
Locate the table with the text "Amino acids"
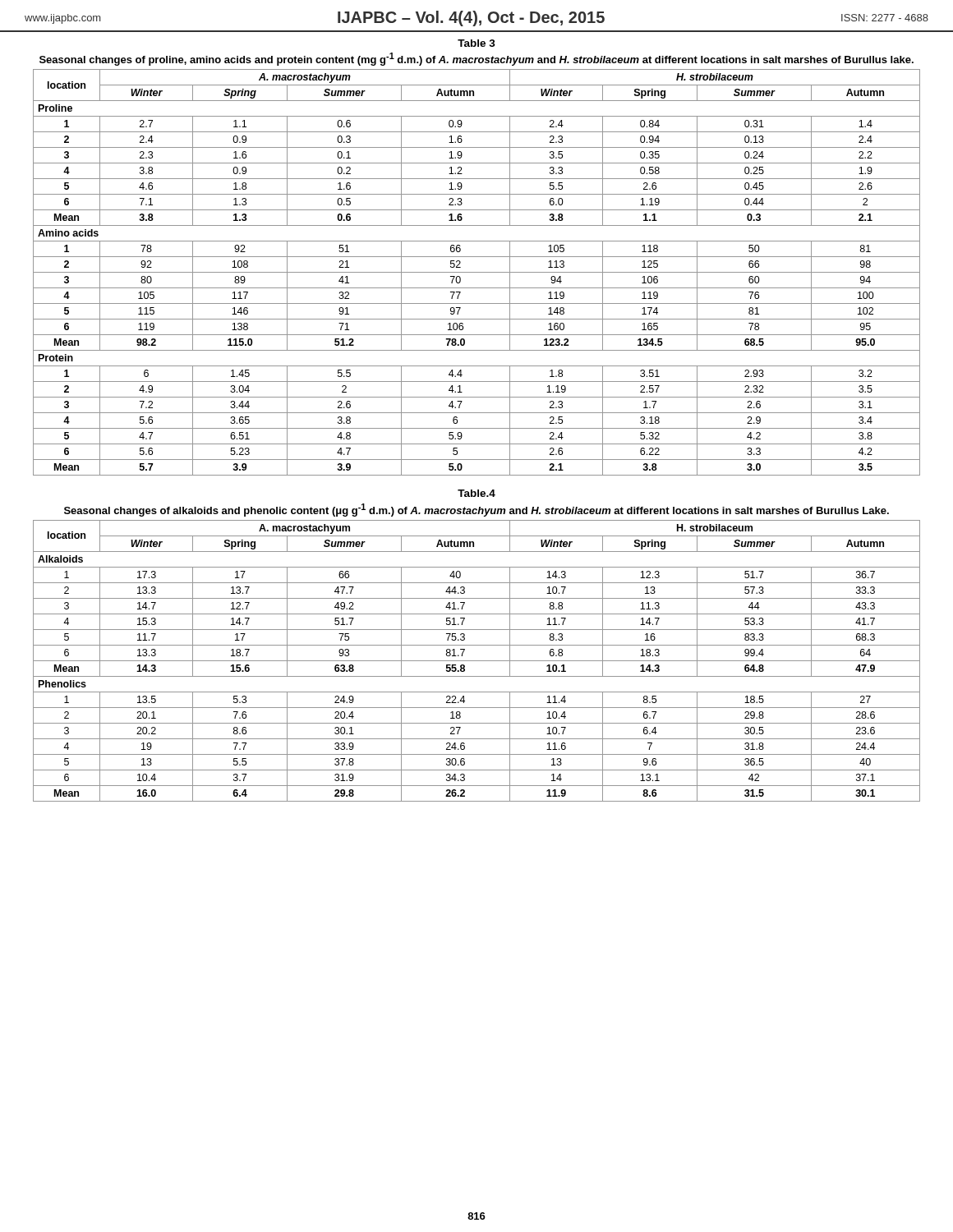point(476,273)
